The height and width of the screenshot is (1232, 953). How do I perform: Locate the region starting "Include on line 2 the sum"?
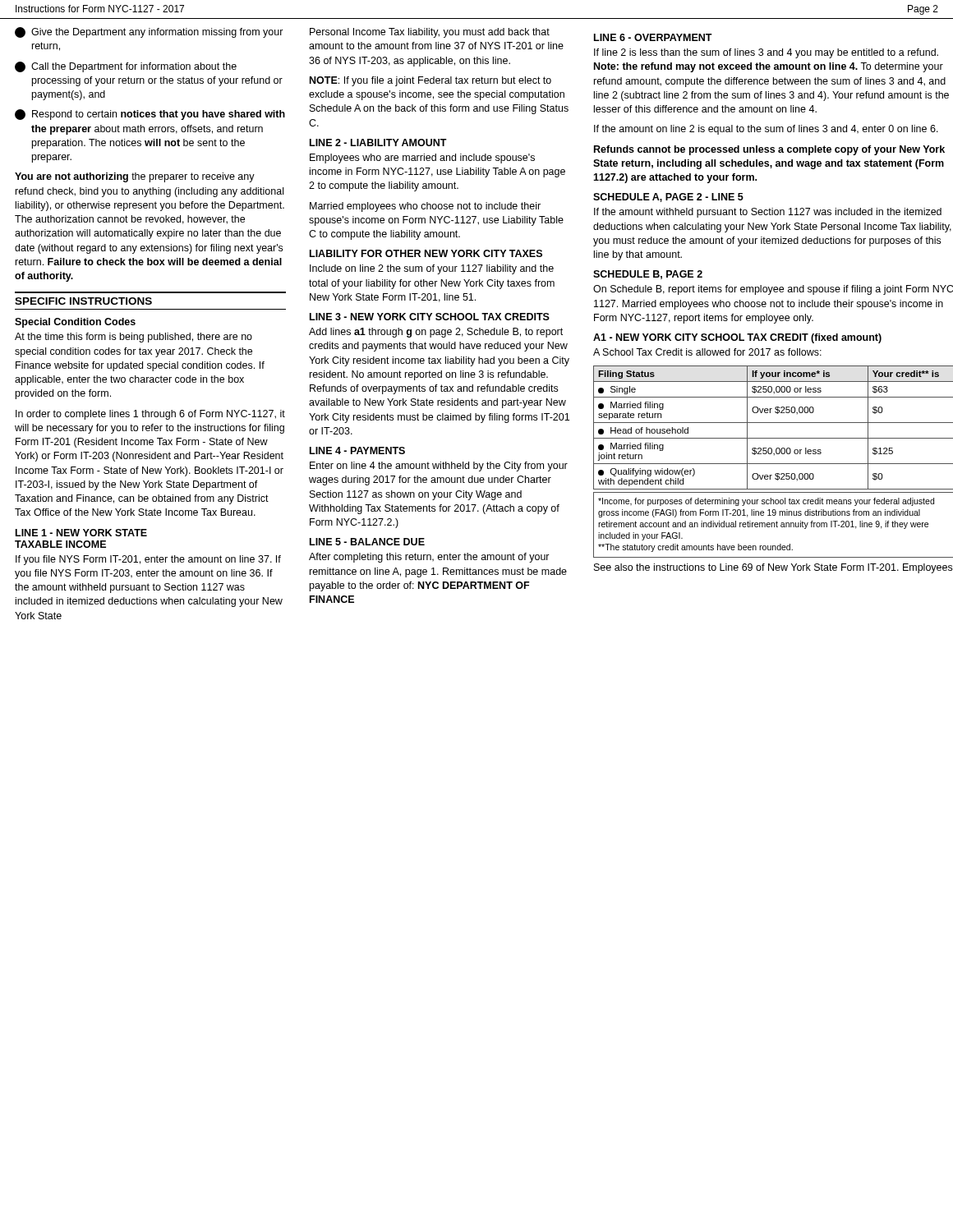[x=432, y=283]
